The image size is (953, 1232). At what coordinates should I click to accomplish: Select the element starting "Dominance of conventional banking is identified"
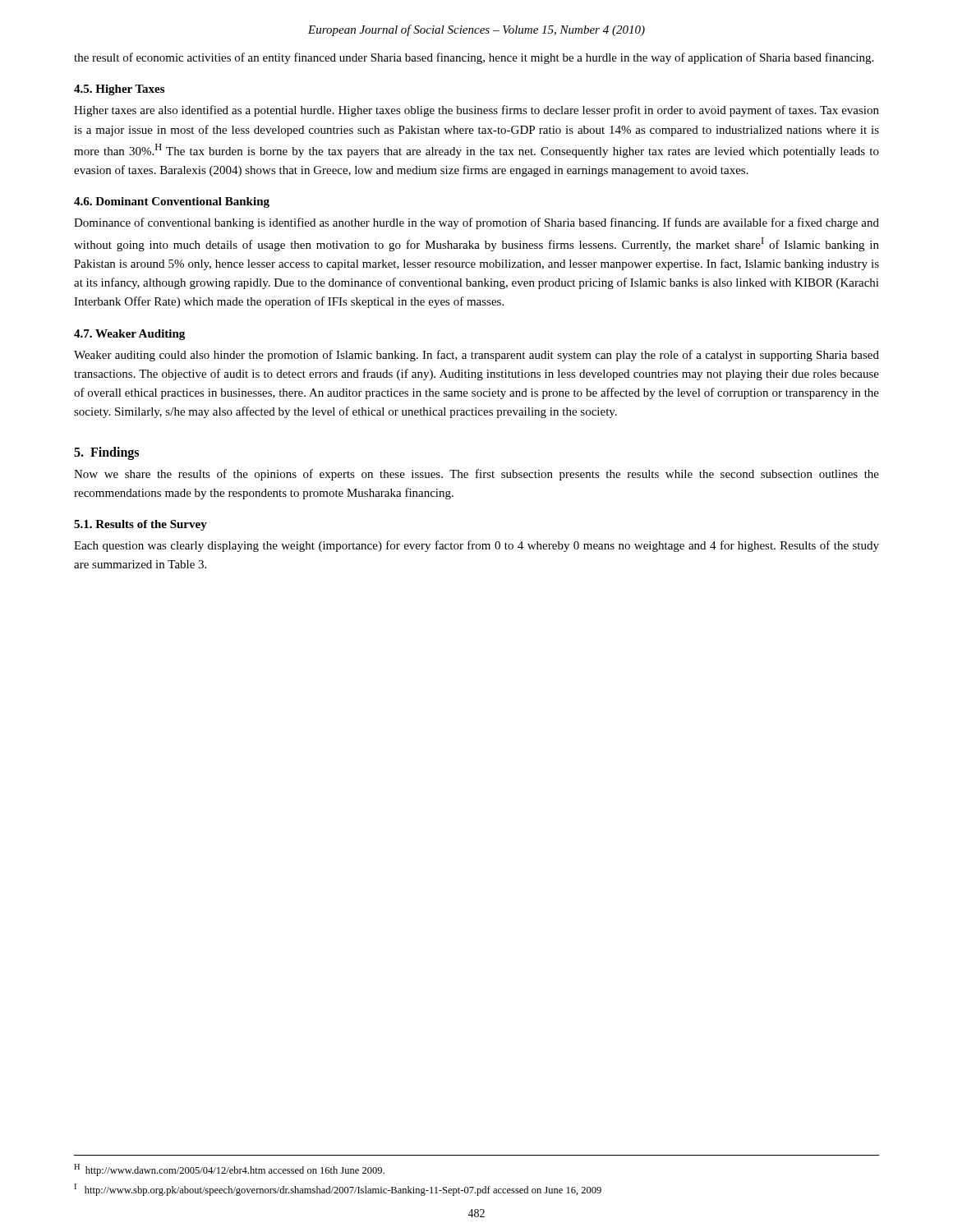click(x=476, y=263)
